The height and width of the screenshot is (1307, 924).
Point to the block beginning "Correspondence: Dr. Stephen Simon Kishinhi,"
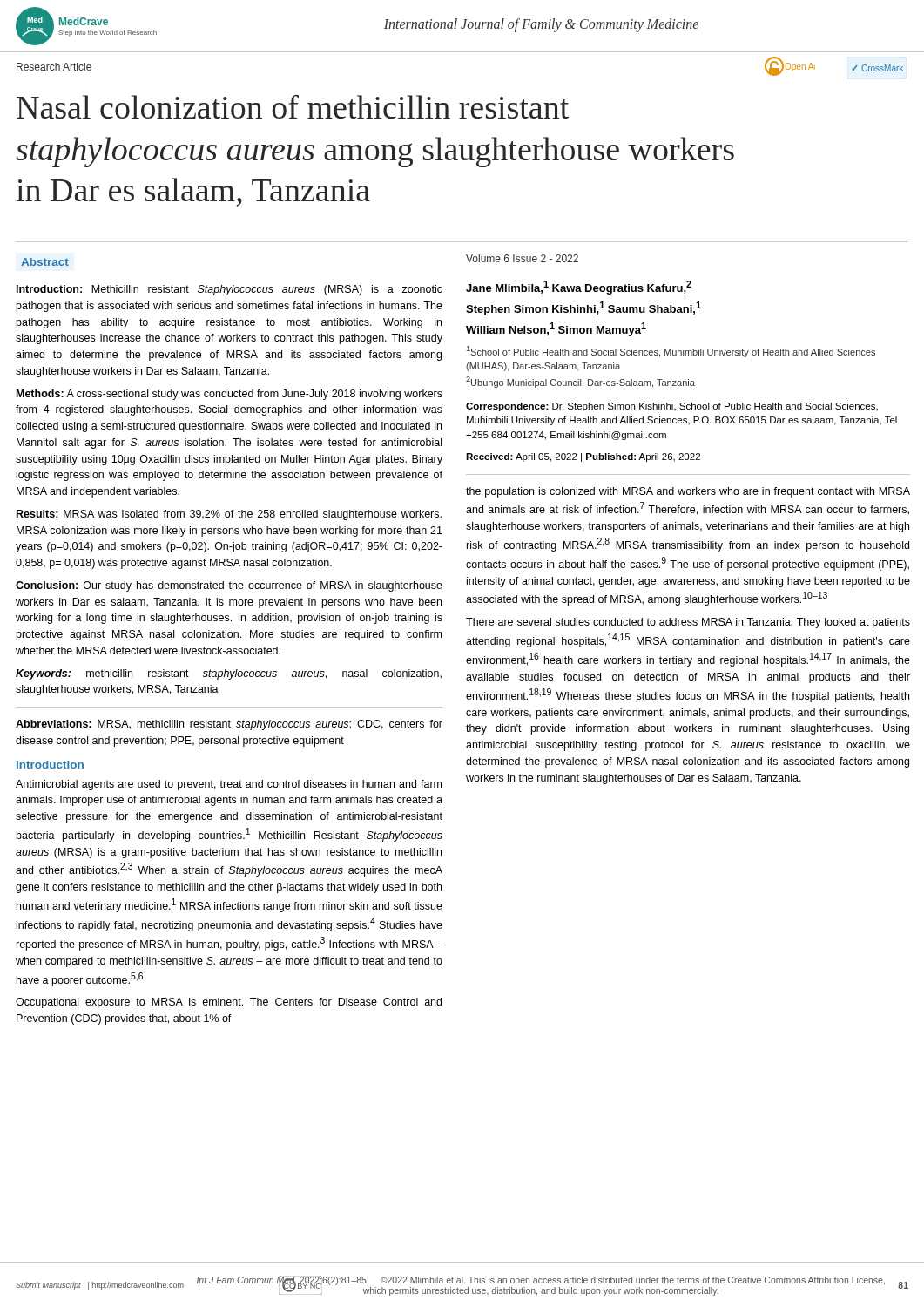[682, 420]
